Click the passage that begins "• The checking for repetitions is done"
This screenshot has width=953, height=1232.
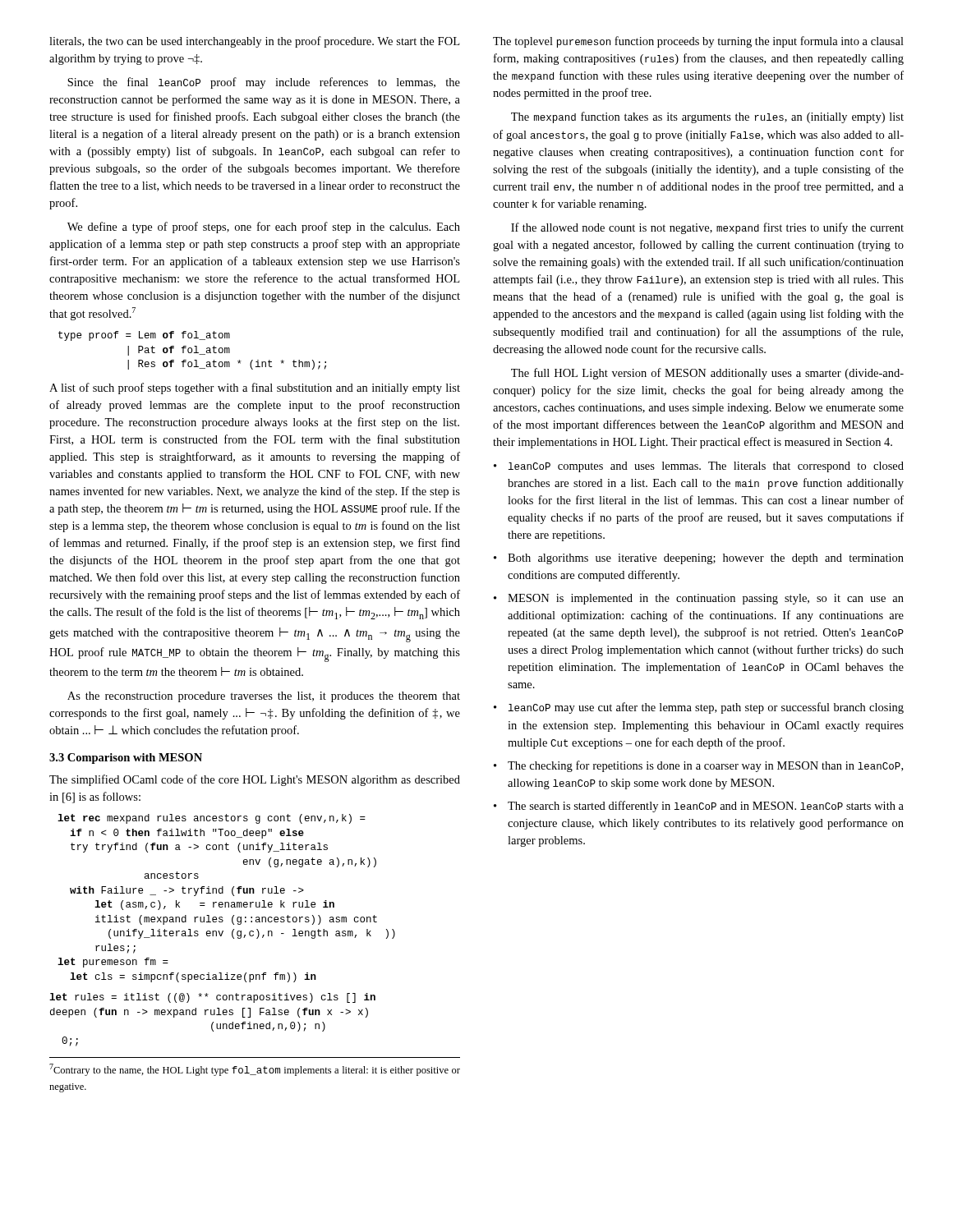[x=698, y=774]
